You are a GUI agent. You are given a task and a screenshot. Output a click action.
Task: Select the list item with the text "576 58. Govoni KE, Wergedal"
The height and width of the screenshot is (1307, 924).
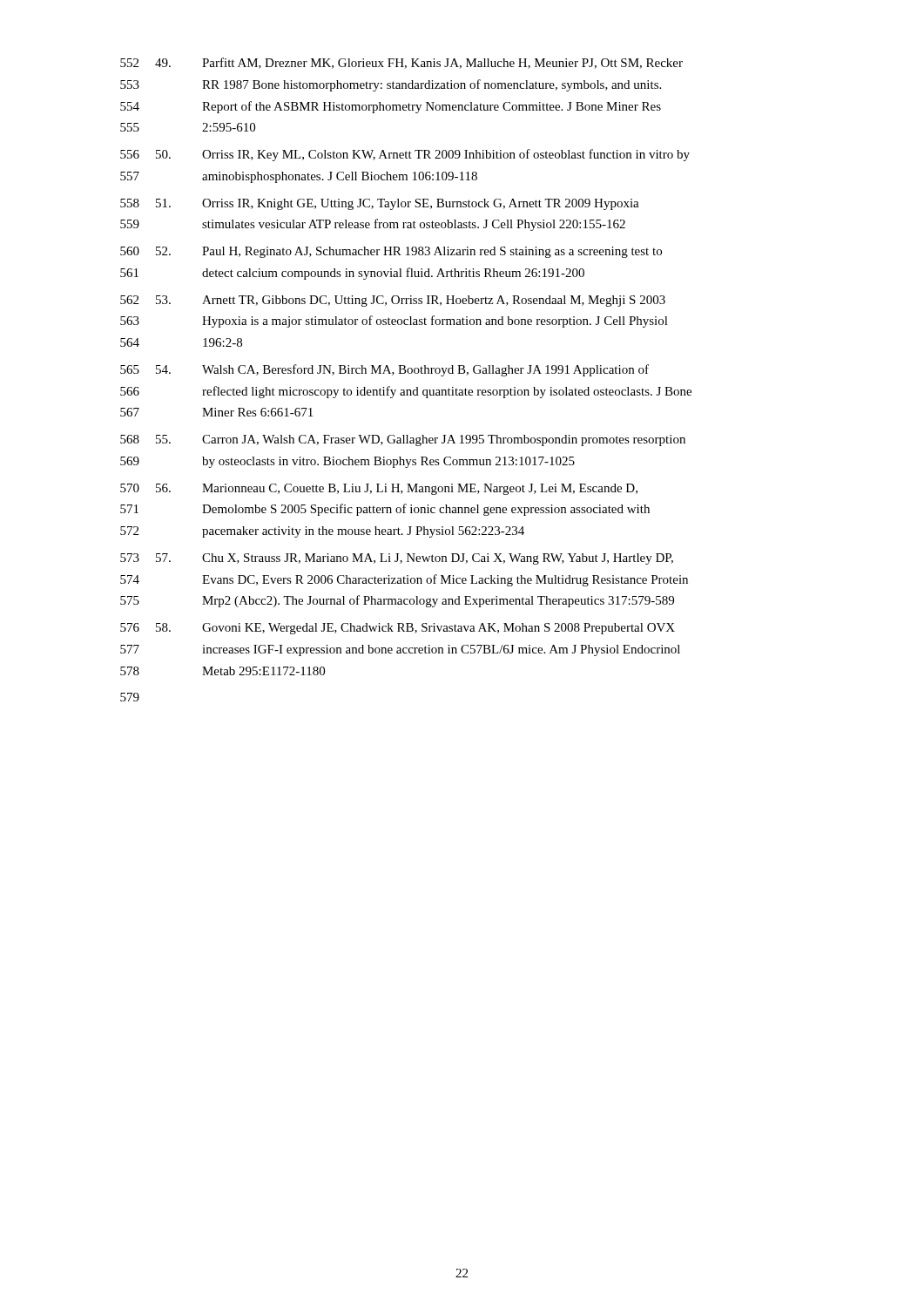point(471,628)
